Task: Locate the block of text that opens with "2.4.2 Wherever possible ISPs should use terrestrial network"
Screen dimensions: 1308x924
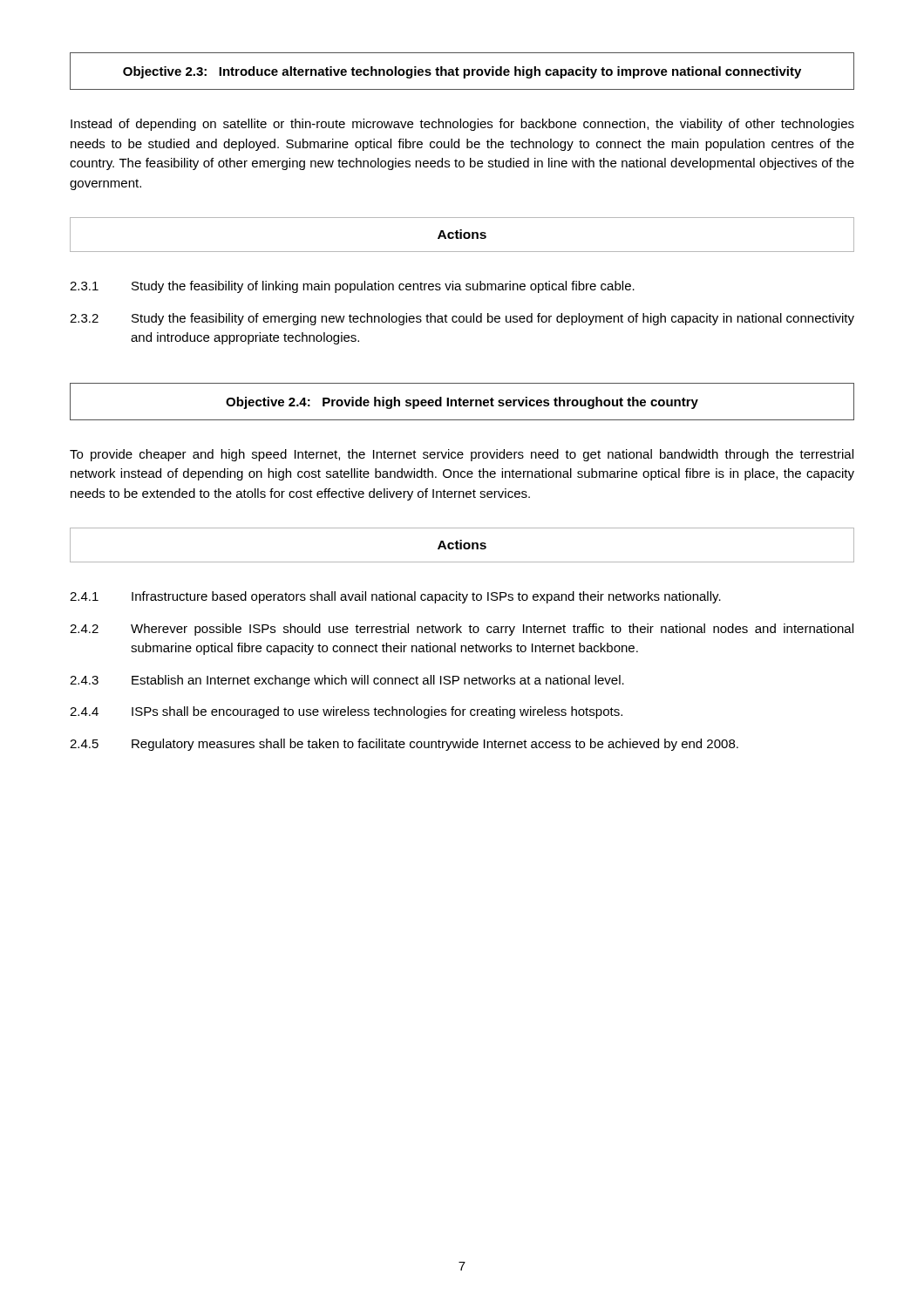Action: [462, 638]
